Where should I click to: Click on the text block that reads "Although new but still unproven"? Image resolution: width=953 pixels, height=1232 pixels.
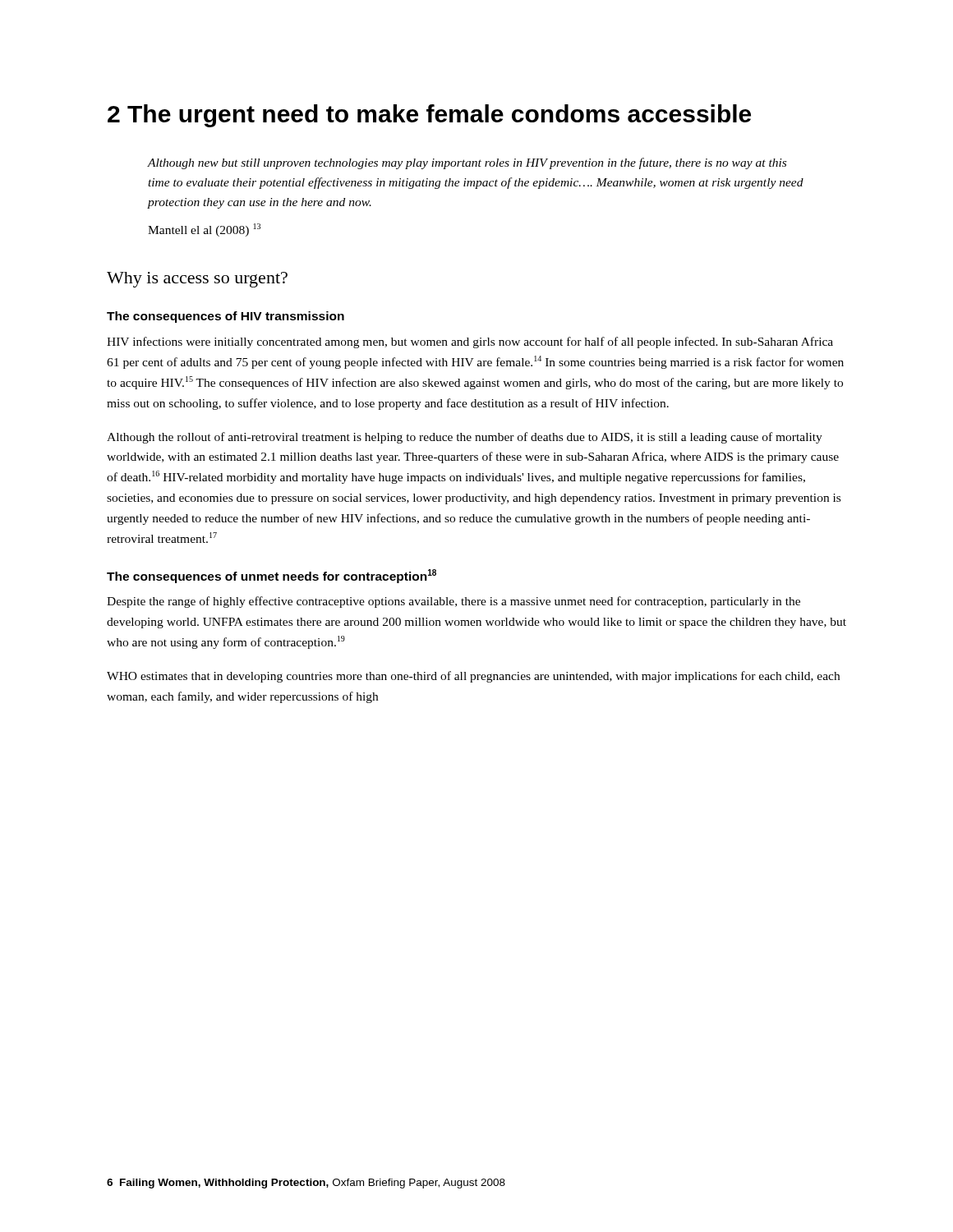[x=476, y=182]
